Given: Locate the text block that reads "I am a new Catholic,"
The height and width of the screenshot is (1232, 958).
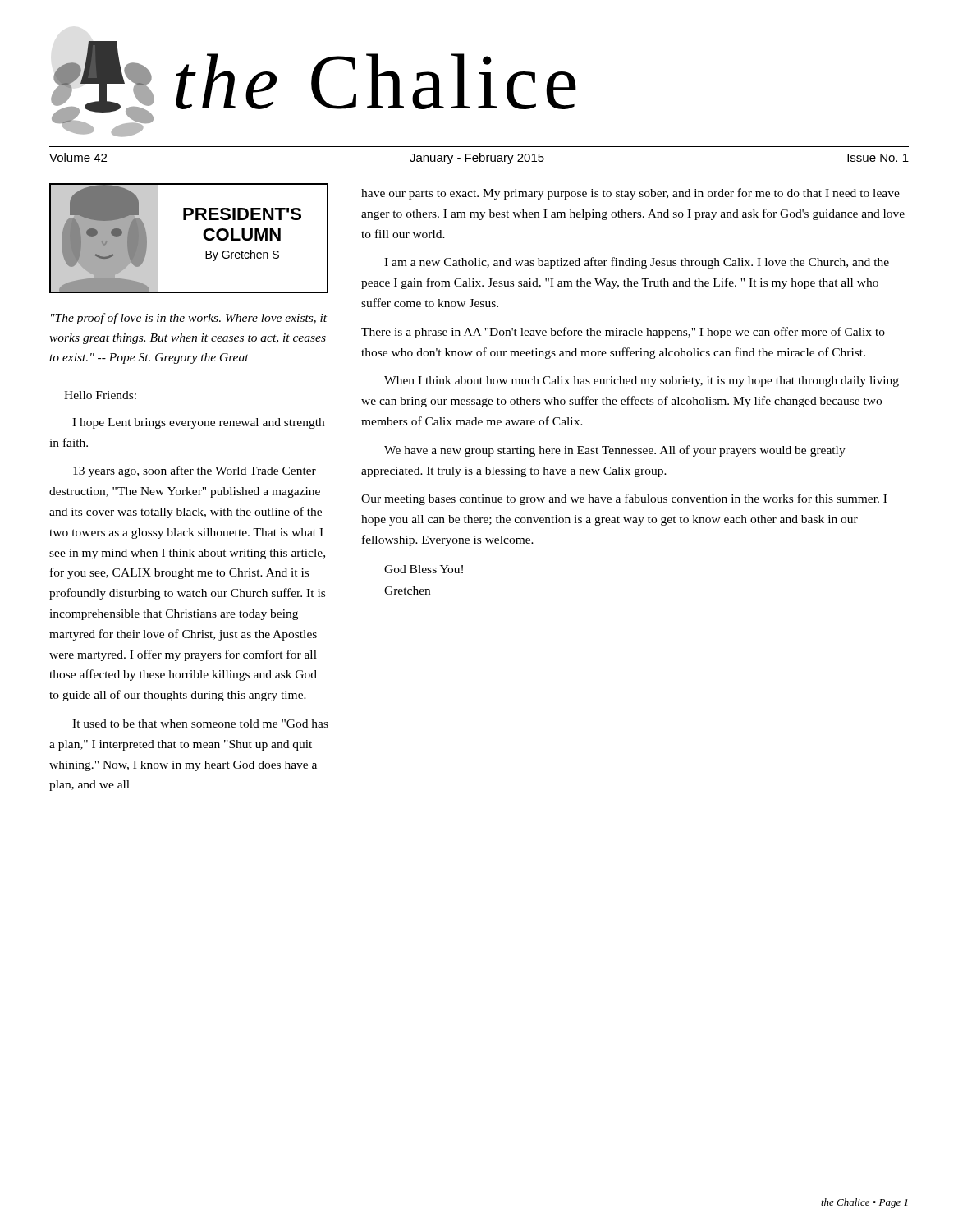Looking at the screenshot, I should pyautogui.click(x=625, y=282).
